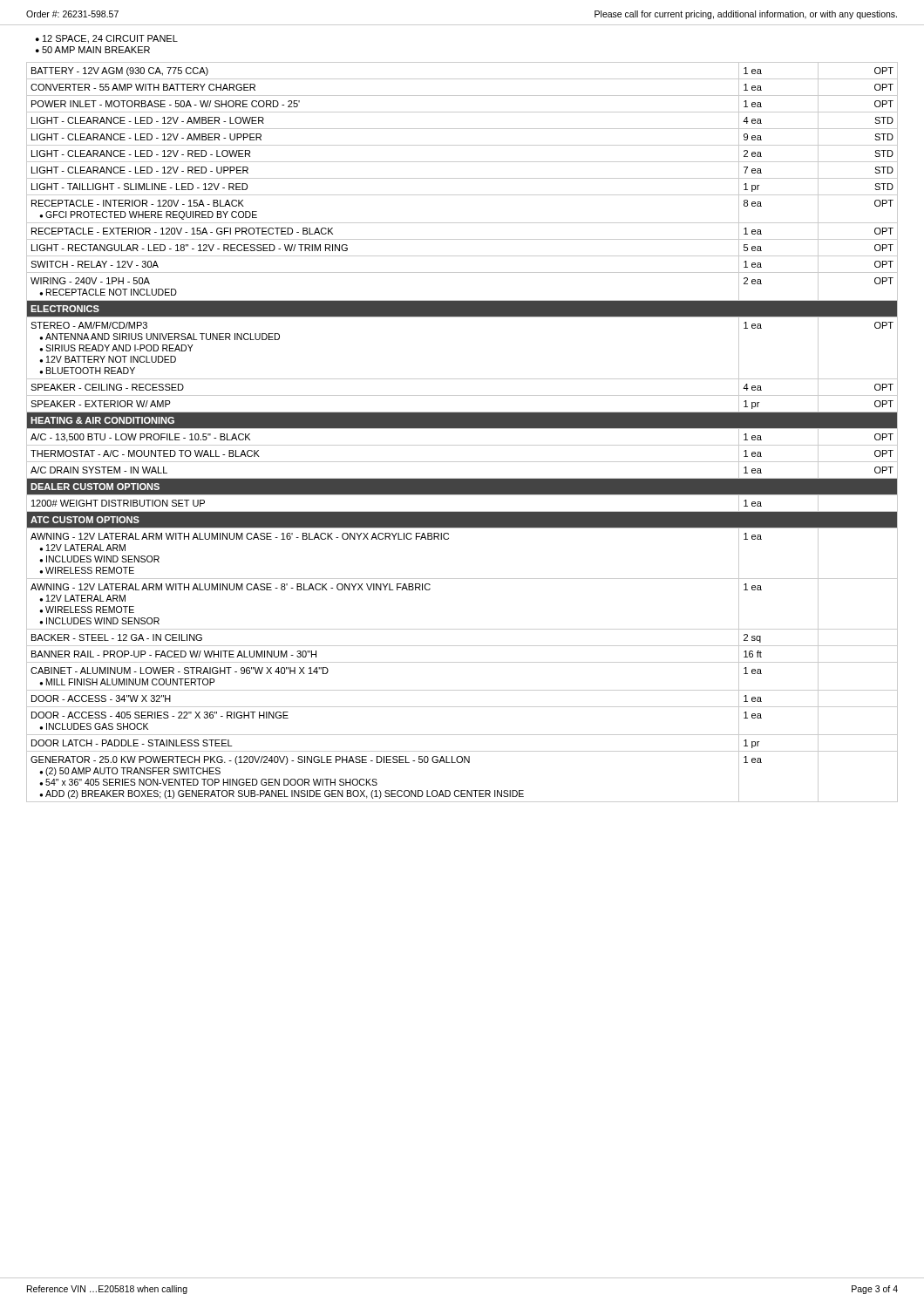This screenshot has height=1308, width=924.
Task: Locate the text block starting "12 SPACE, 24 CIRCUIT PANEL"
Action: pyautogui.click(x=110, y=38)
